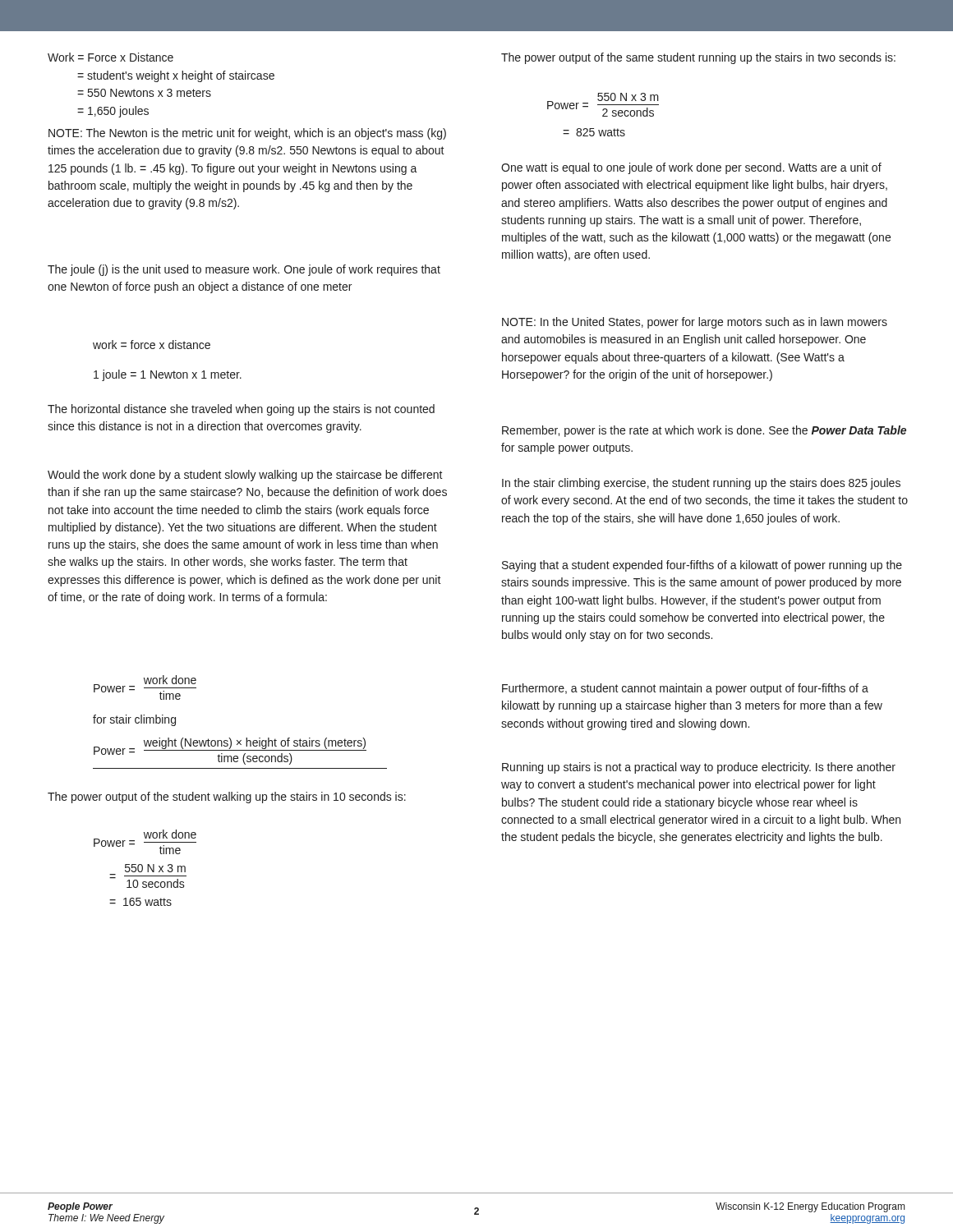Locate the block of text that opens with "Running up stairs is not a"
The width and height of the screenshot is (953, 1232).
point(701,802)
